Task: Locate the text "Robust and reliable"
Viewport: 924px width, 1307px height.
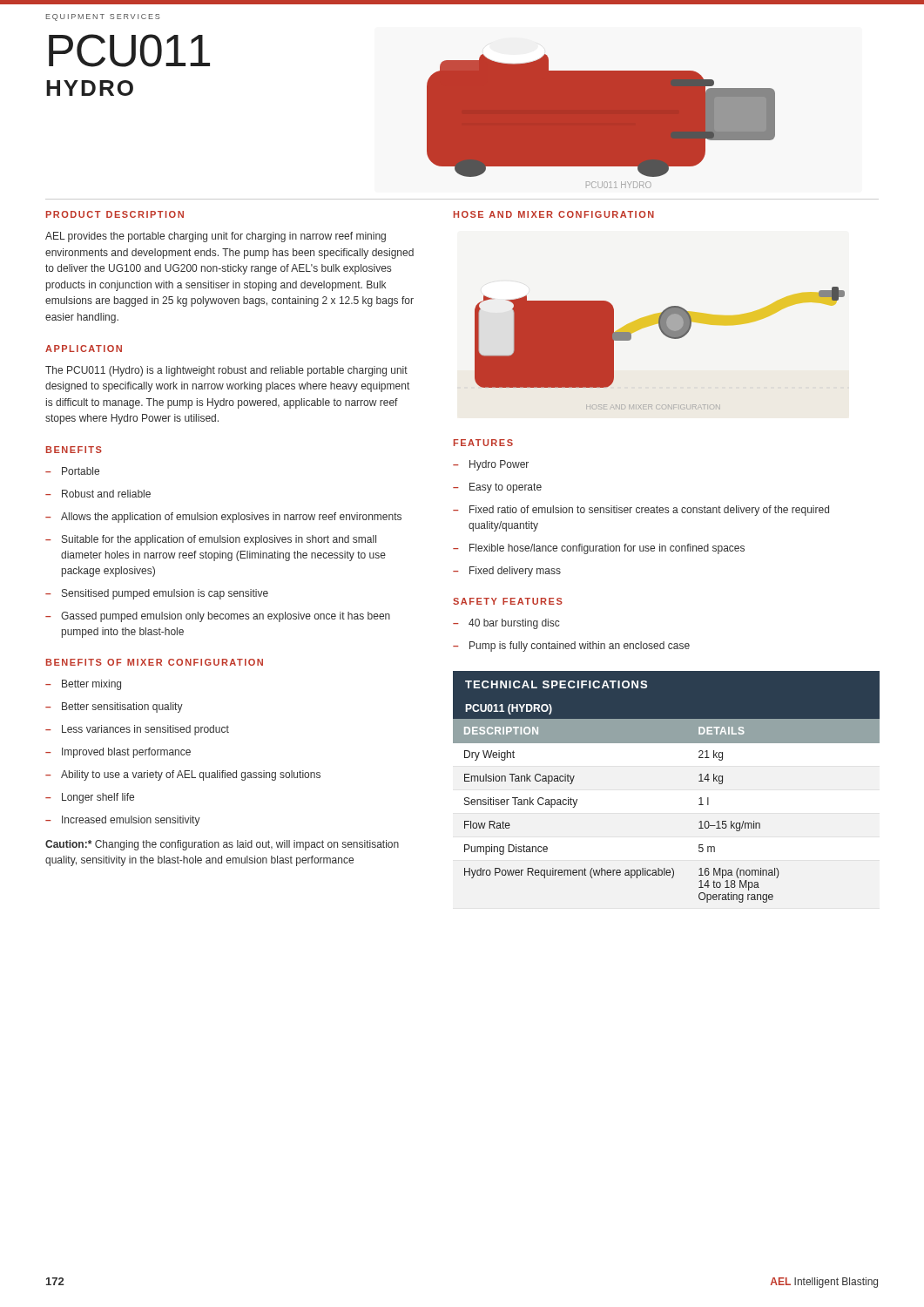Action: tap(106, 494)
